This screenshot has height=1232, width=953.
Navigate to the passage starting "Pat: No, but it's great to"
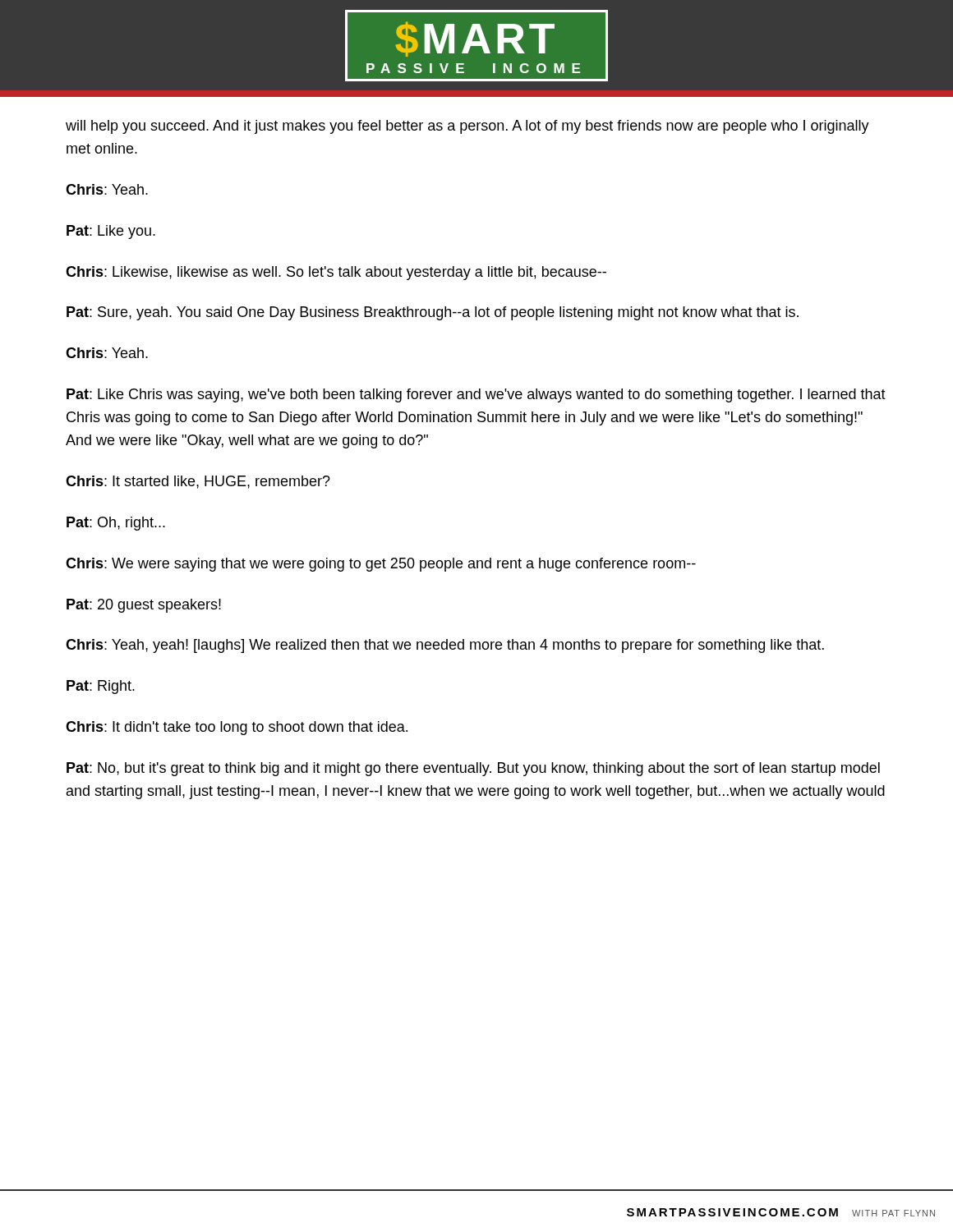coord(475,780)
